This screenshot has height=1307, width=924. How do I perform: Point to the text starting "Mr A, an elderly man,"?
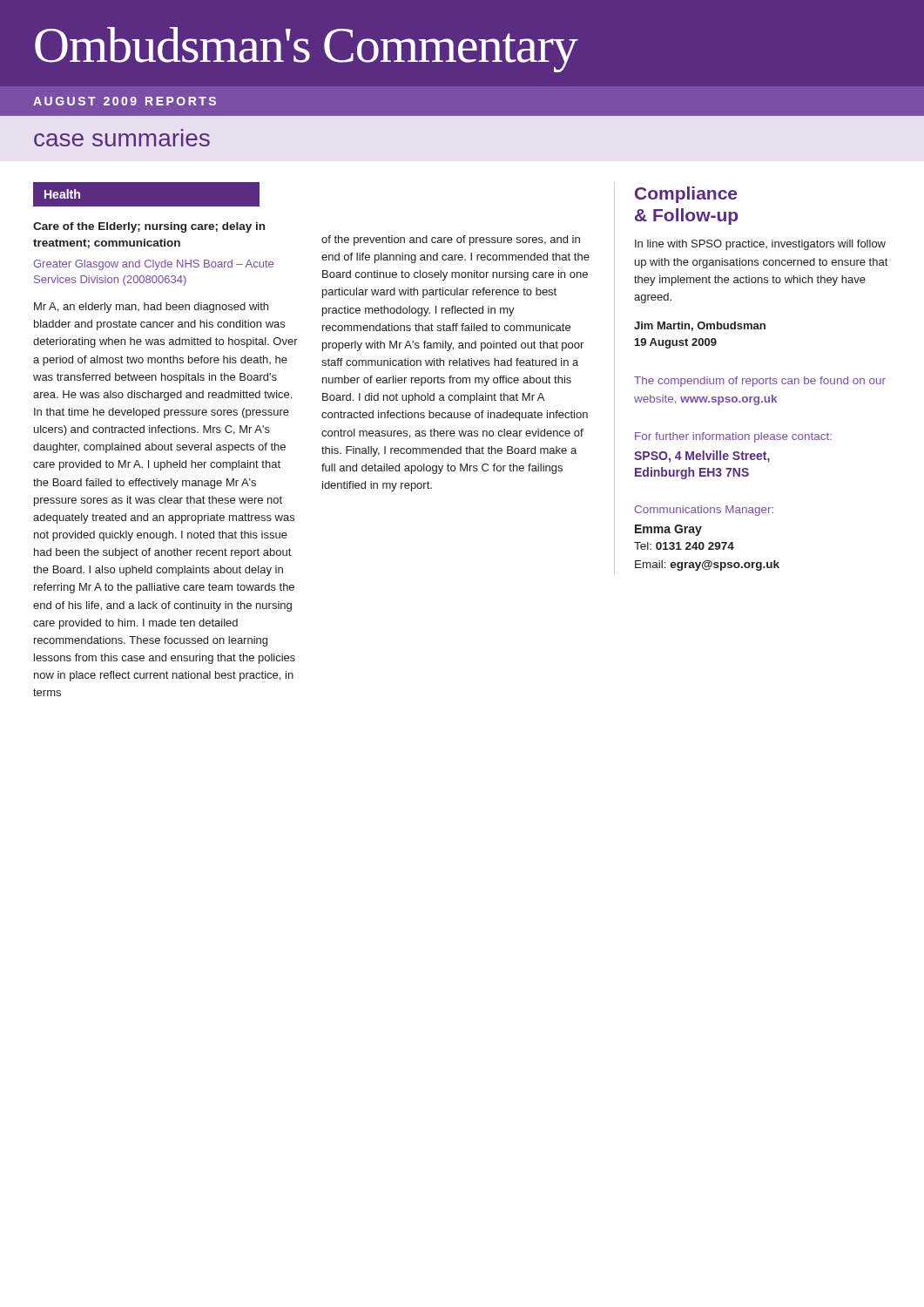point(165,499)
